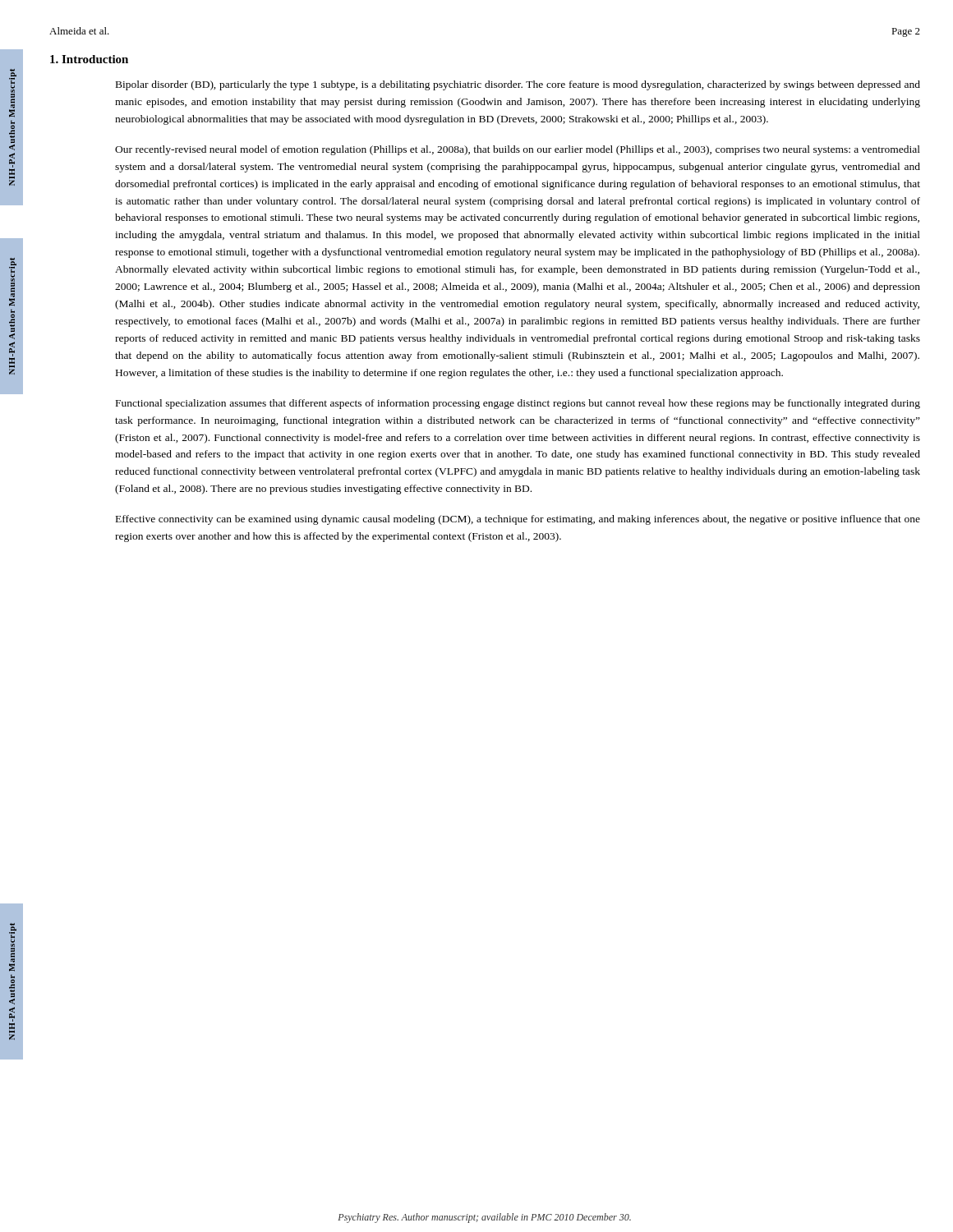
Task: Where is the passage that starts "Functional specialization assumes that different aspects"?
Action: tap(518, 446)
